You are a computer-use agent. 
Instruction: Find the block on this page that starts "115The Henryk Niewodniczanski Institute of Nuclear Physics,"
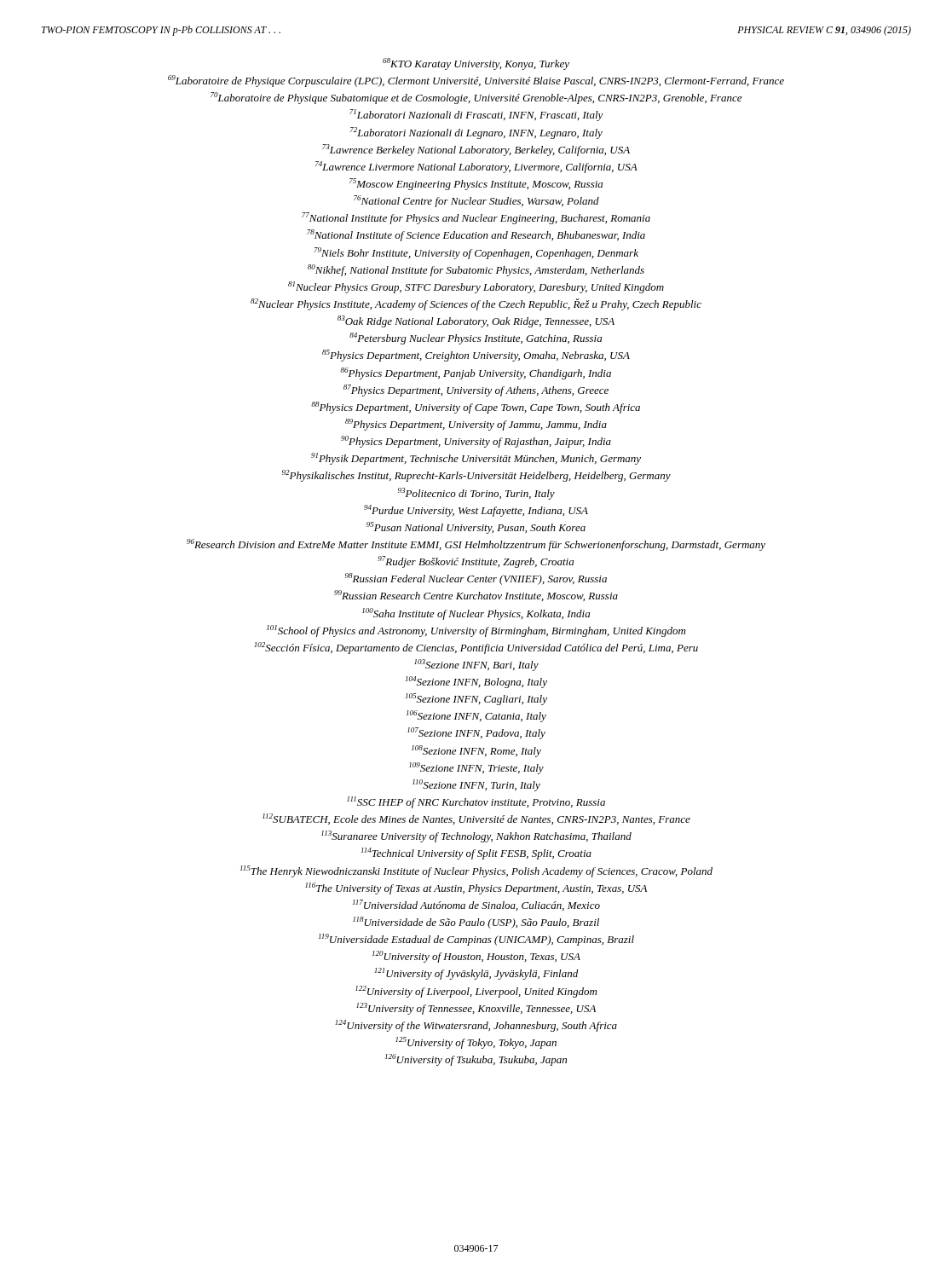tap(476, 870)
